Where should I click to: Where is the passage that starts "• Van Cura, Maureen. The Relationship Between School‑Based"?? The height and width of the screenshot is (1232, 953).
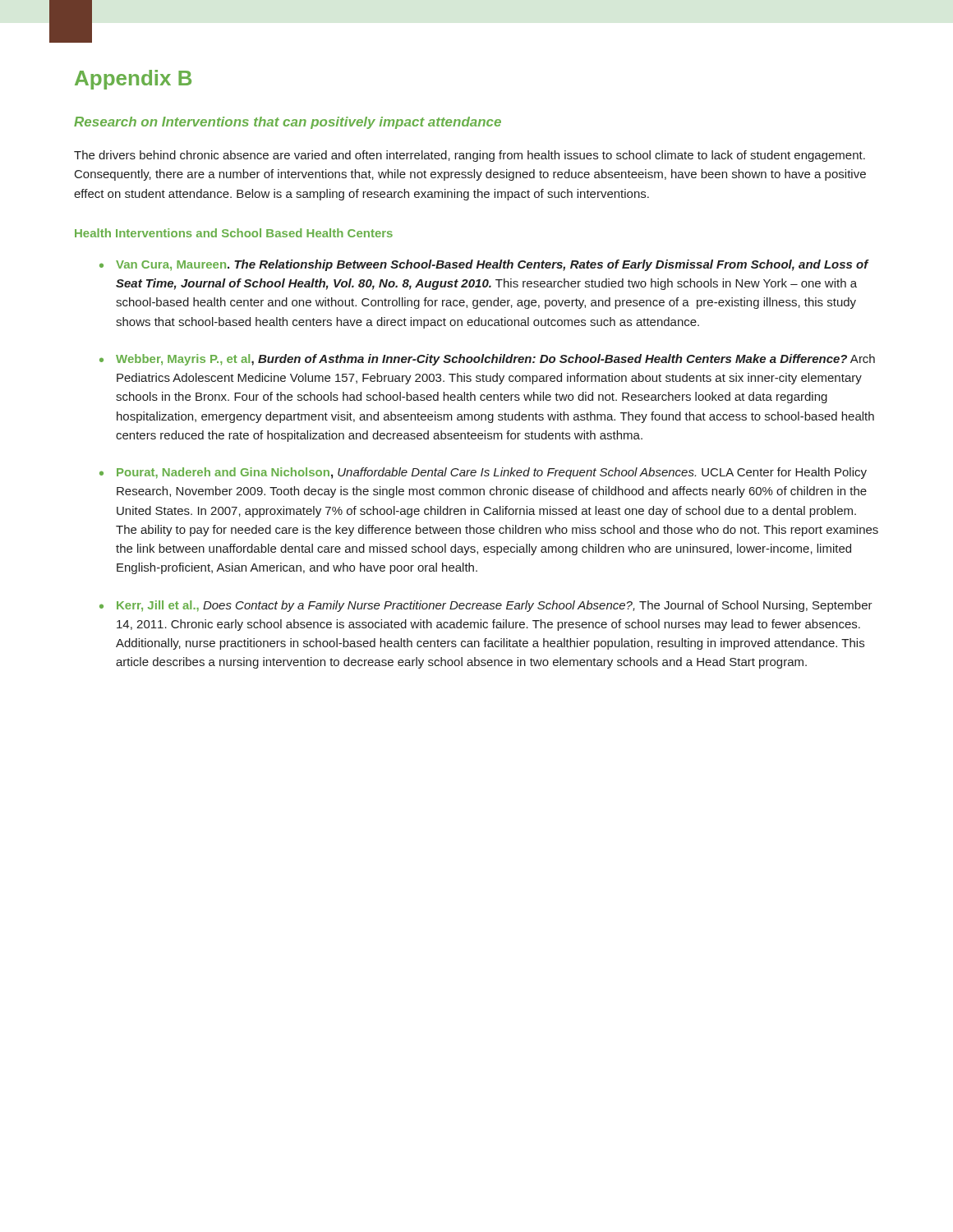(x=489, y=293)
